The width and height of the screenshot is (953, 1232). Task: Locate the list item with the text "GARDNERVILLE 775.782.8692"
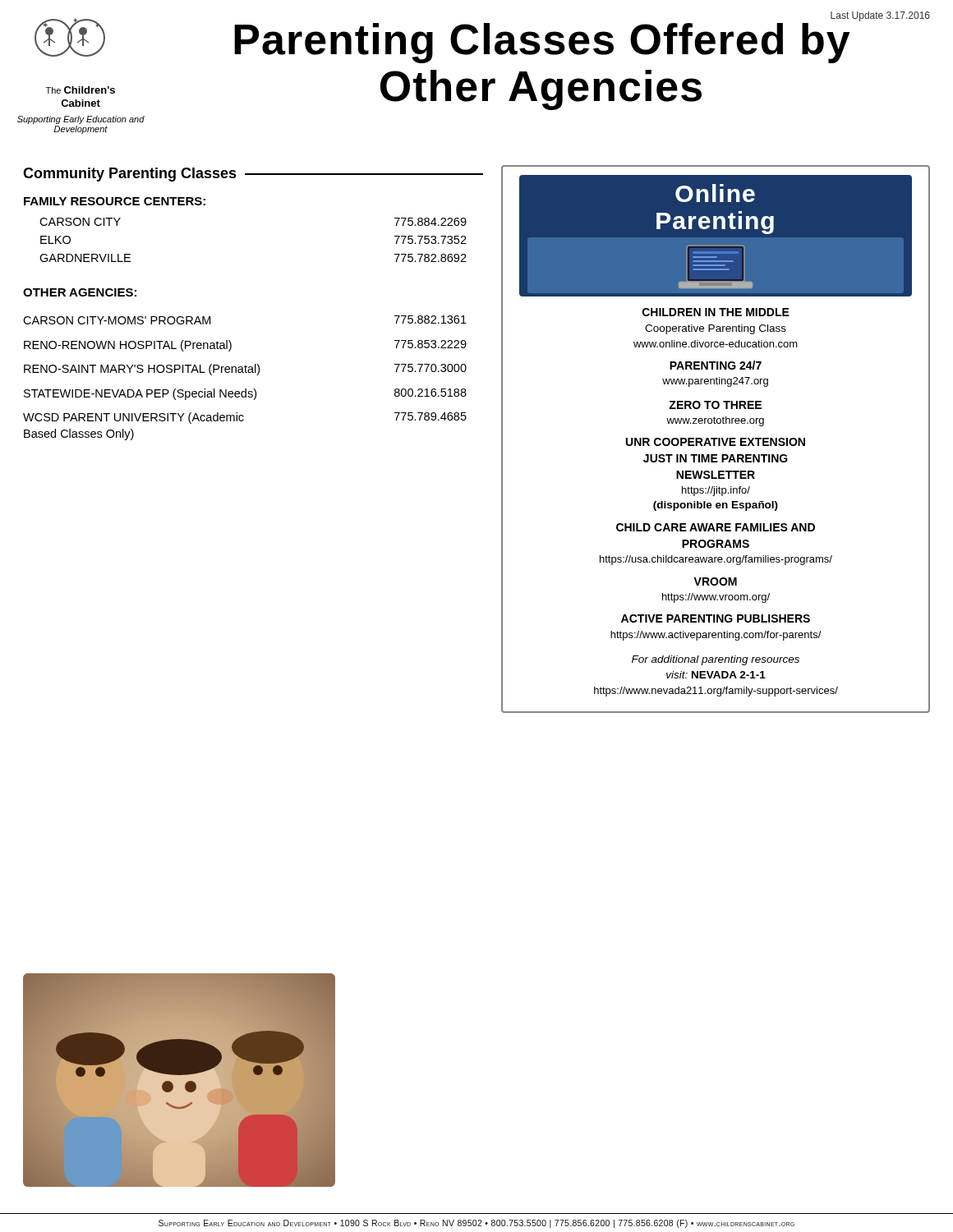tap(87, 257)
